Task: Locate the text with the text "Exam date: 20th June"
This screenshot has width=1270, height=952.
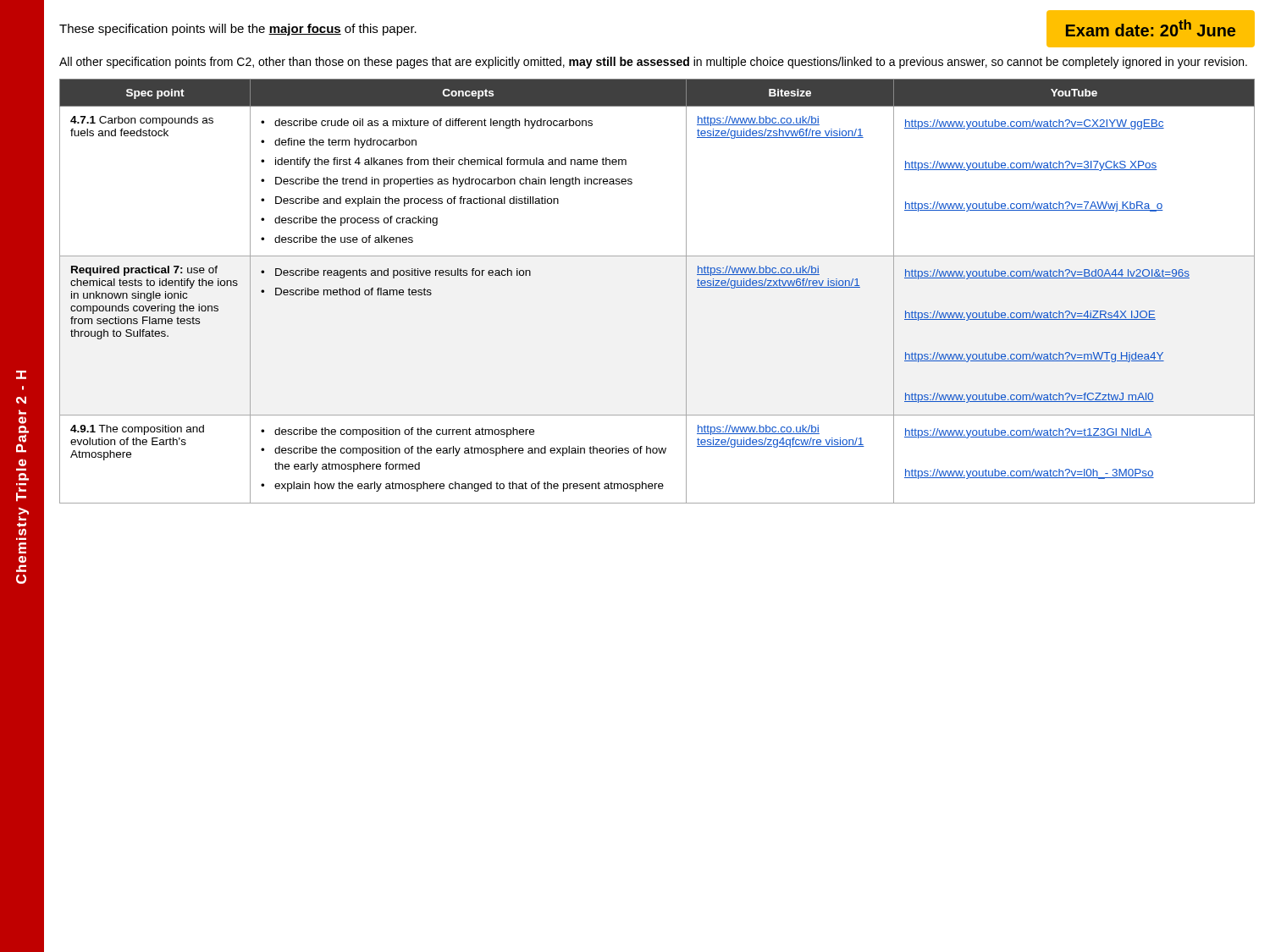Action: click(1150, 28)
